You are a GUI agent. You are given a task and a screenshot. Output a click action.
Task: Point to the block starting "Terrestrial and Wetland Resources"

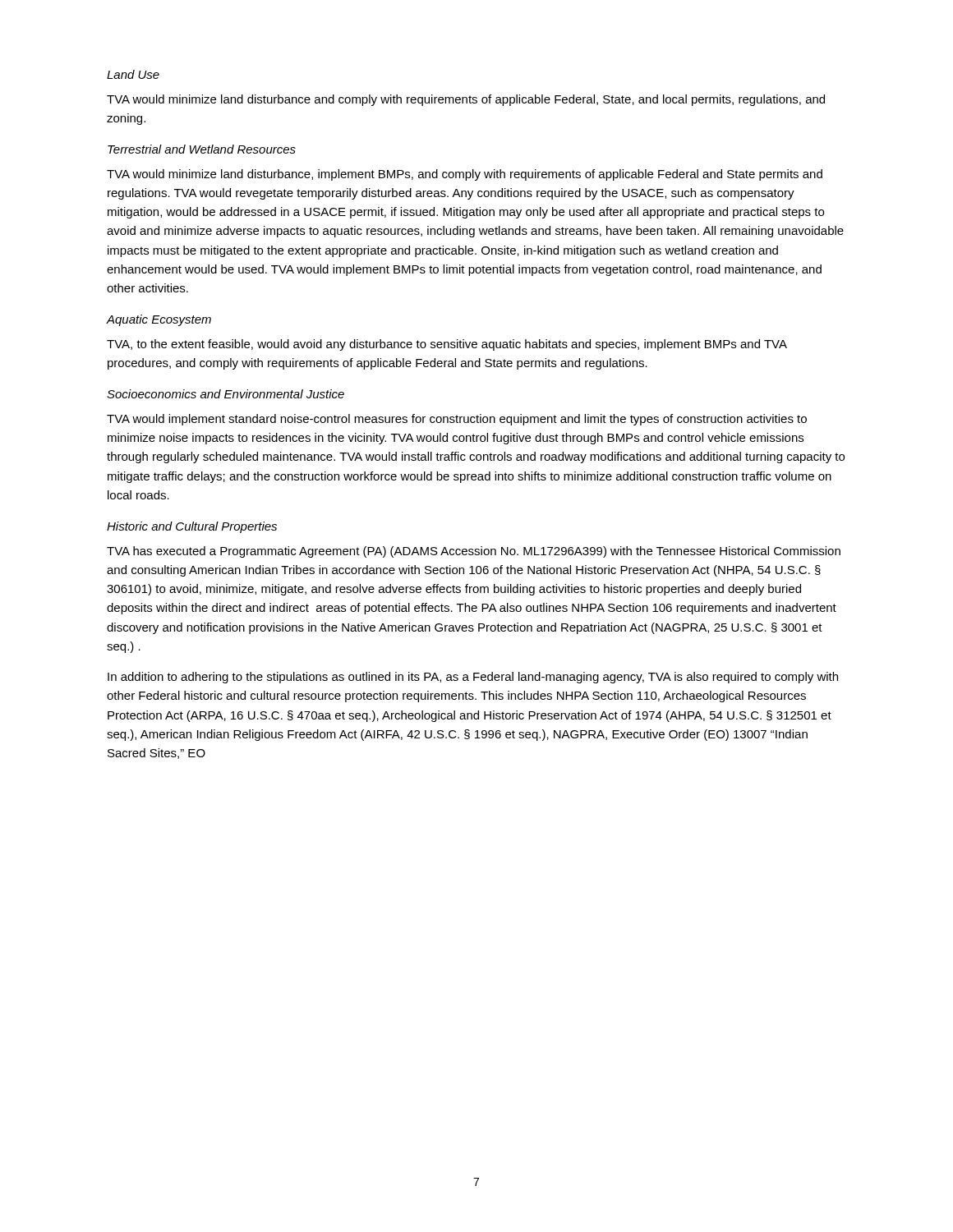point(201,149)
